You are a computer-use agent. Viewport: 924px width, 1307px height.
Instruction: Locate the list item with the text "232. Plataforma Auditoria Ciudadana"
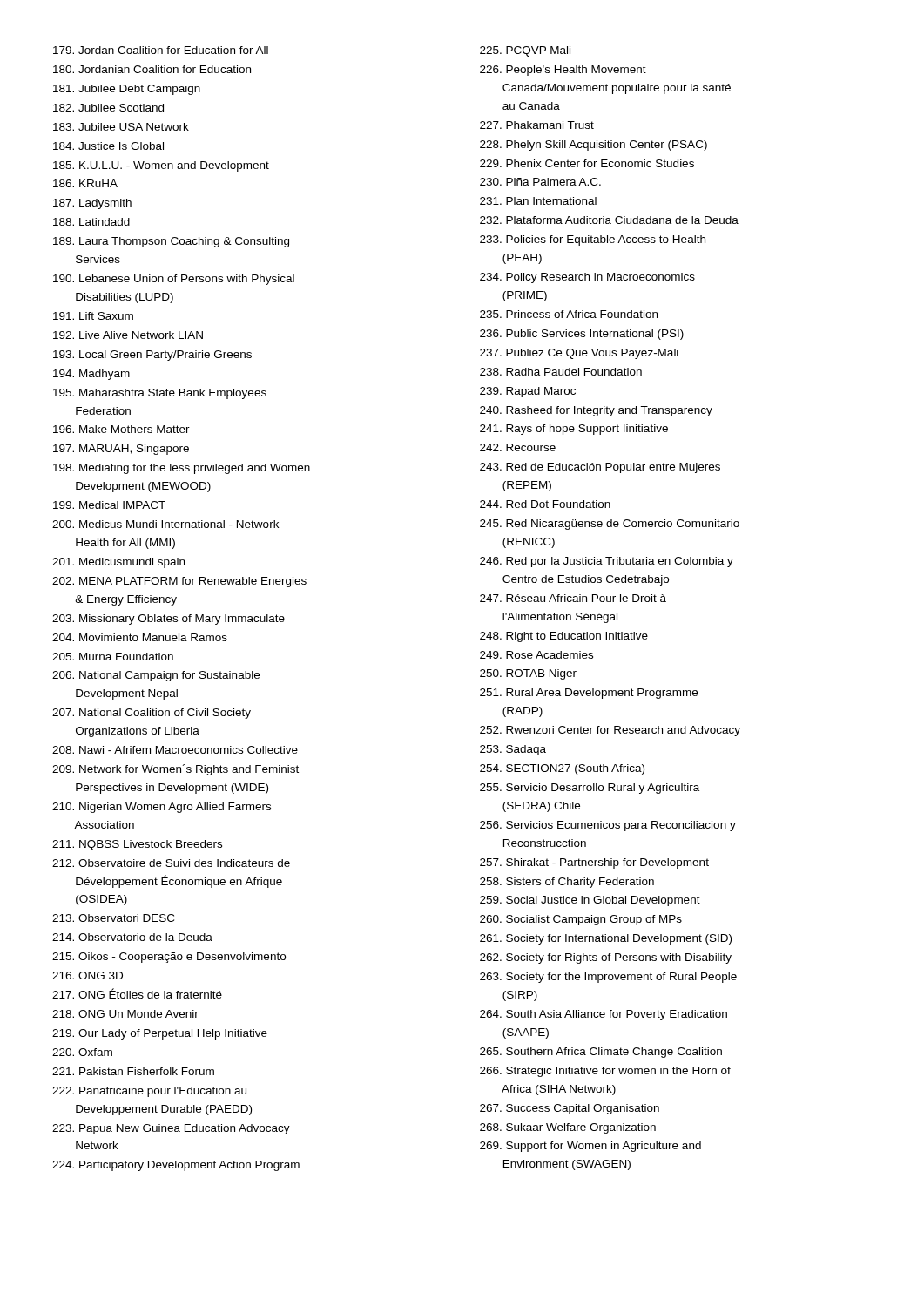[x=609, y=220]
